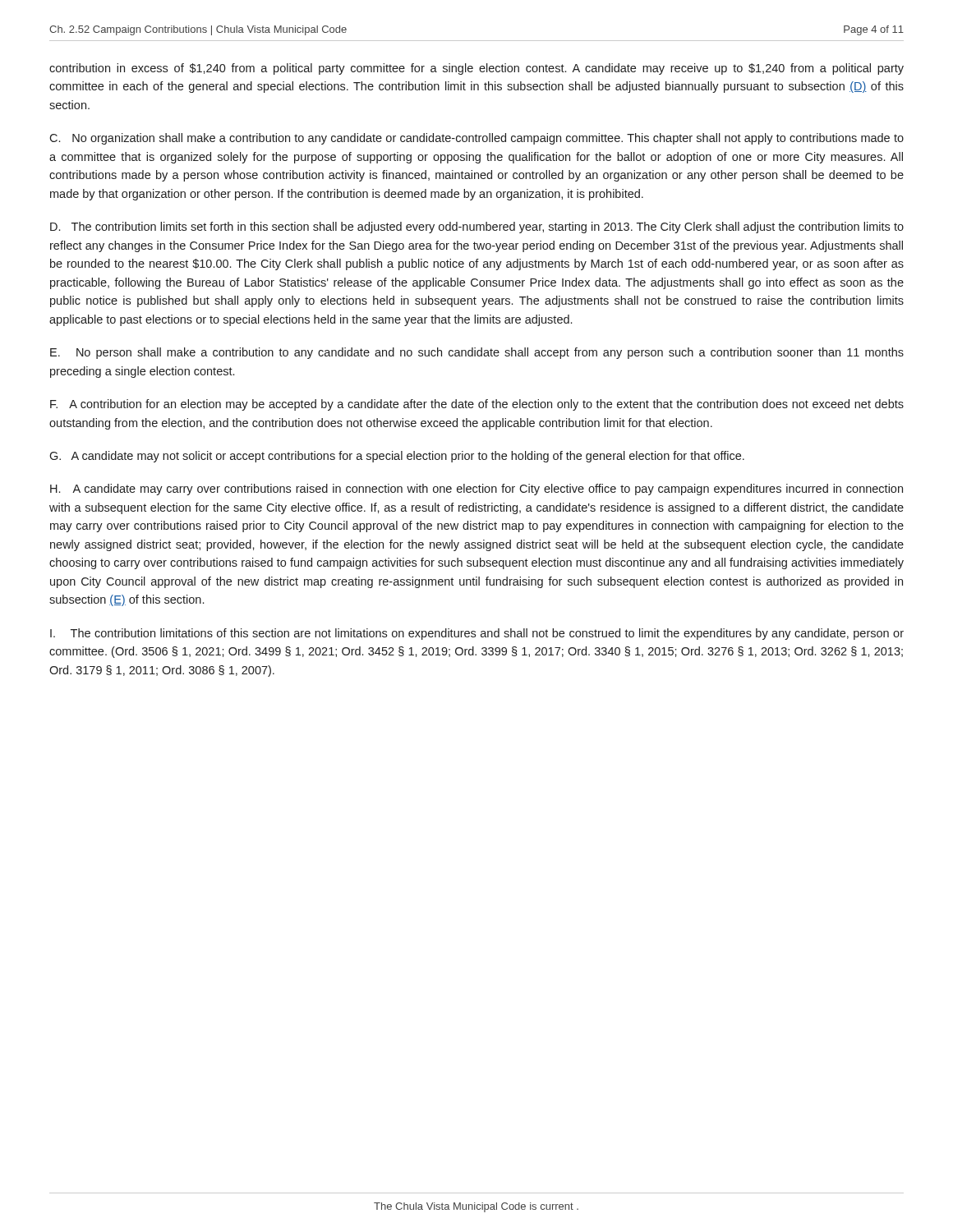Locate the text block containing "C. No organization shall make a"

pyautogui.click(x=476, y=166)
